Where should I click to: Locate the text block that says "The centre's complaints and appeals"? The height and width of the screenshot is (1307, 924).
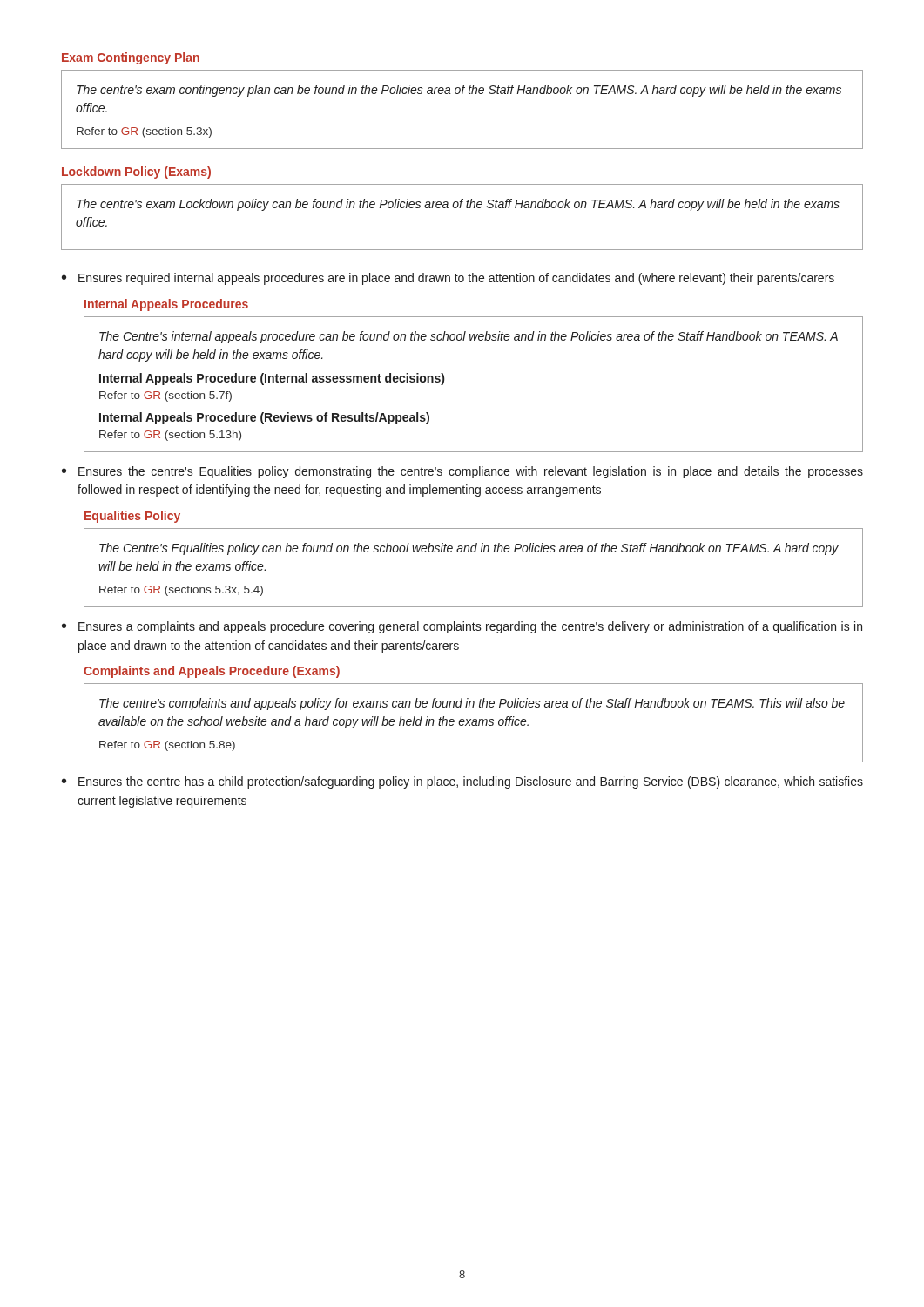point(473,723)
